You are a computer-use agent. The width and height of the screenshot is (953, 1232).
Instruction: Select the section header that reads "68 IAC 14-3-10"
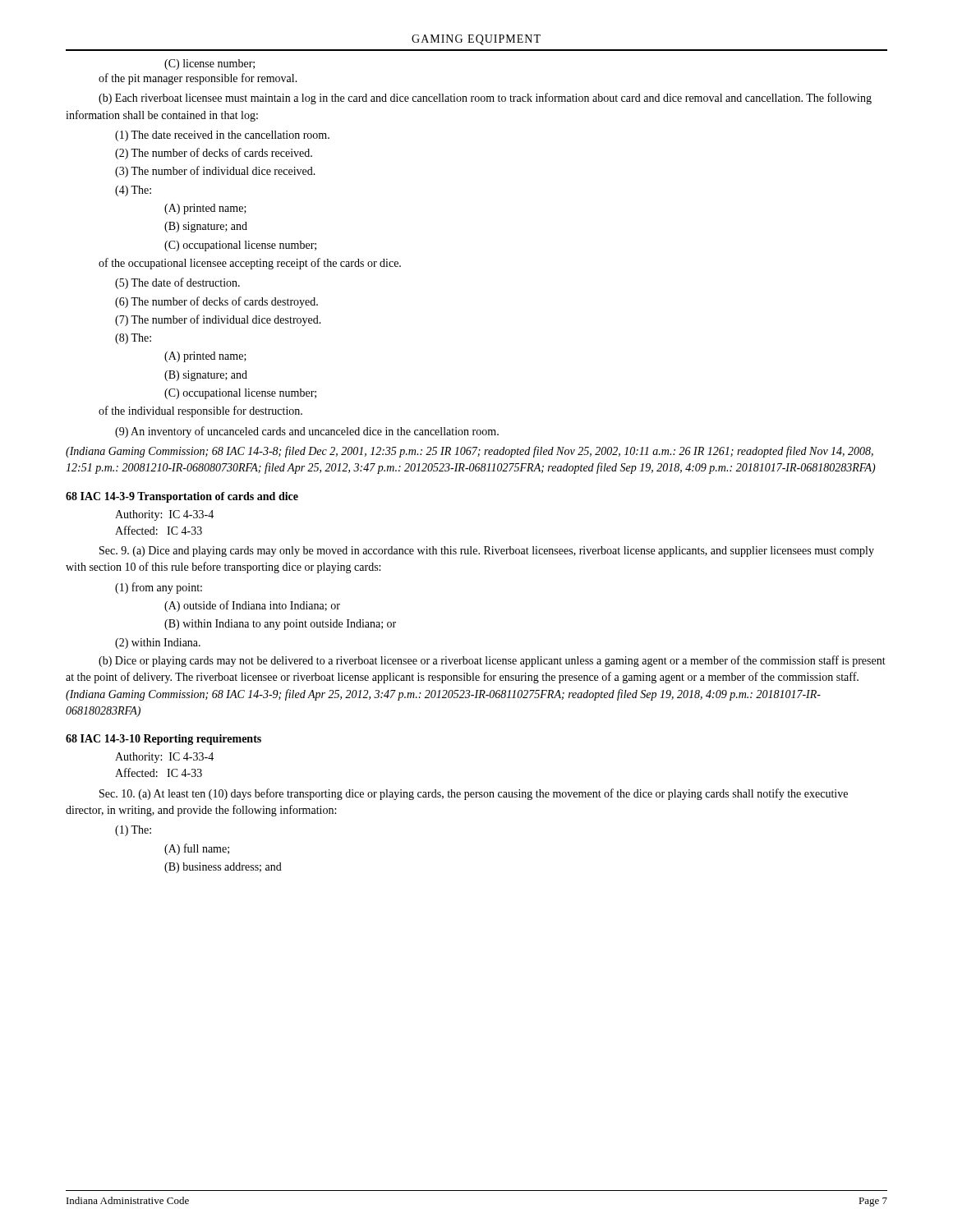[x=164, y=739]
